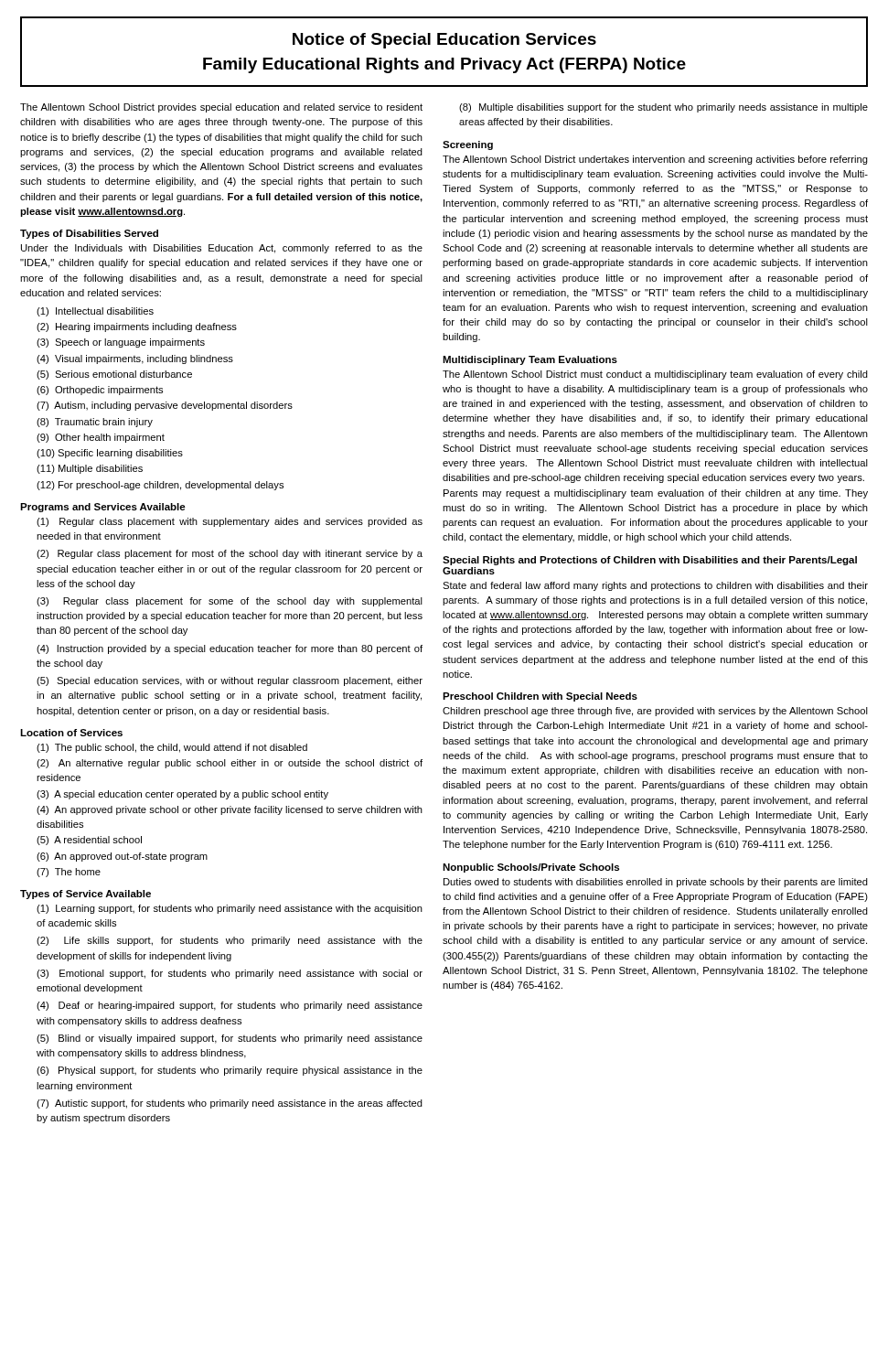The image size is (888, 1372).
Task: Find "(10) Specific learning disabilities" on this page
Action: 110,453
